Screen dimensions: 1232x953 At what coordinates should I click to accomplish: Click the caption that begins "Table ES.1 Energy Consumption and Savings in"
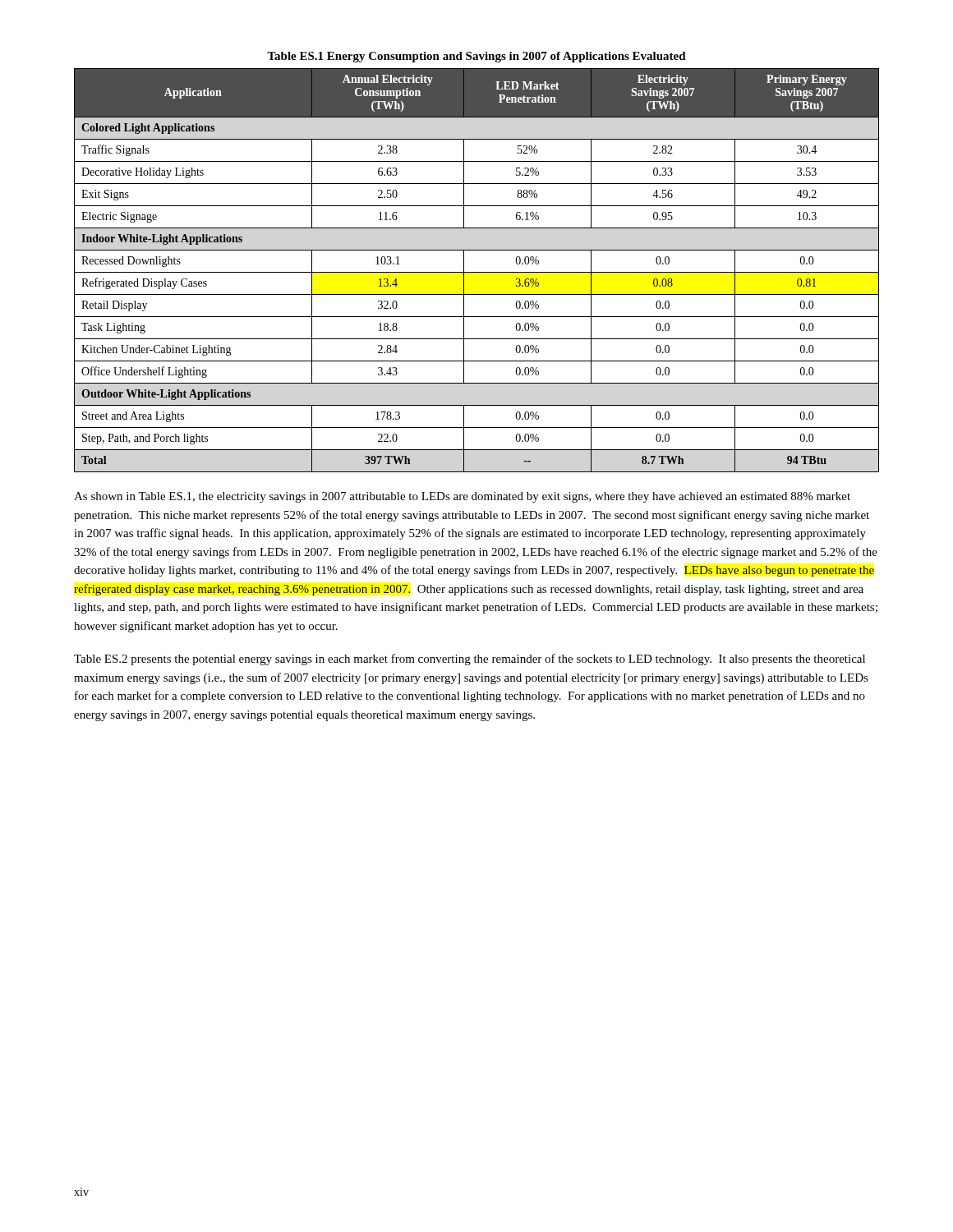pyautogui.click(x=476, y=56)
